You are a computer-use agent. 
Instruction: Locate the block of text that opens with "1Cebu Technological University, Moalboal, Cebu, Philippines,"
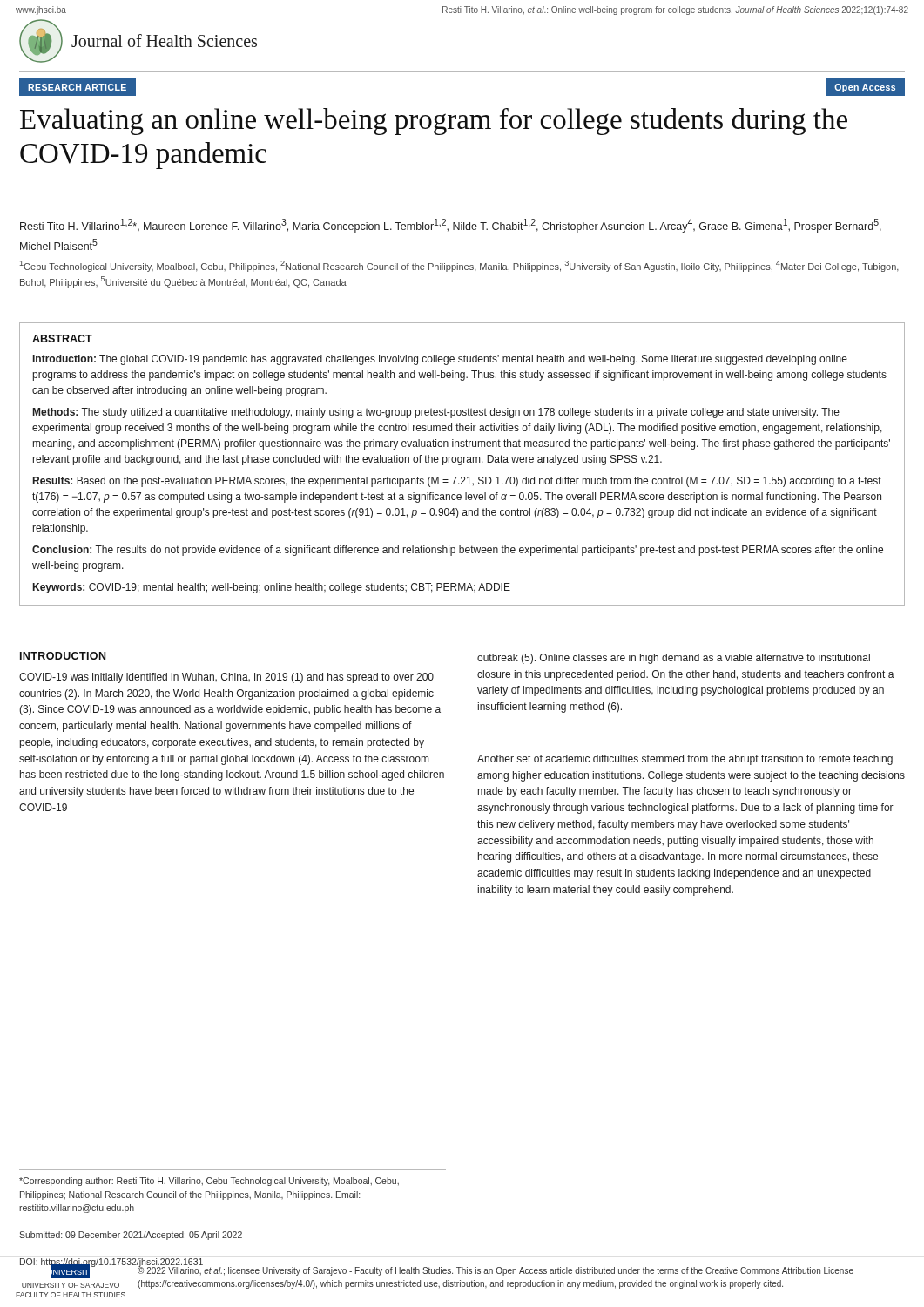click(x=459, y=273)
